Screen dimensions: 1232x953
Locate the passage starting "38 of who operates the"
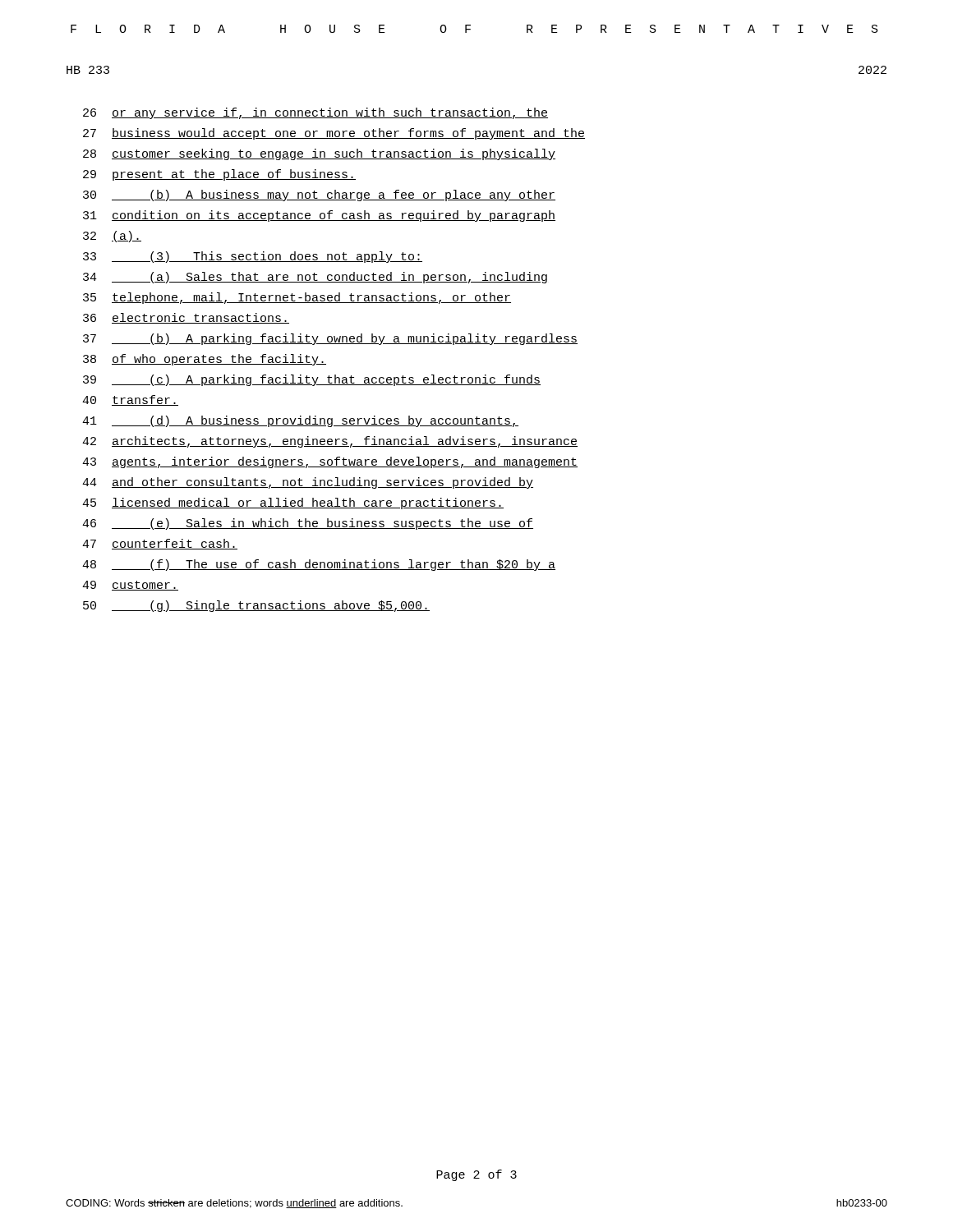(x=205, y=360)
